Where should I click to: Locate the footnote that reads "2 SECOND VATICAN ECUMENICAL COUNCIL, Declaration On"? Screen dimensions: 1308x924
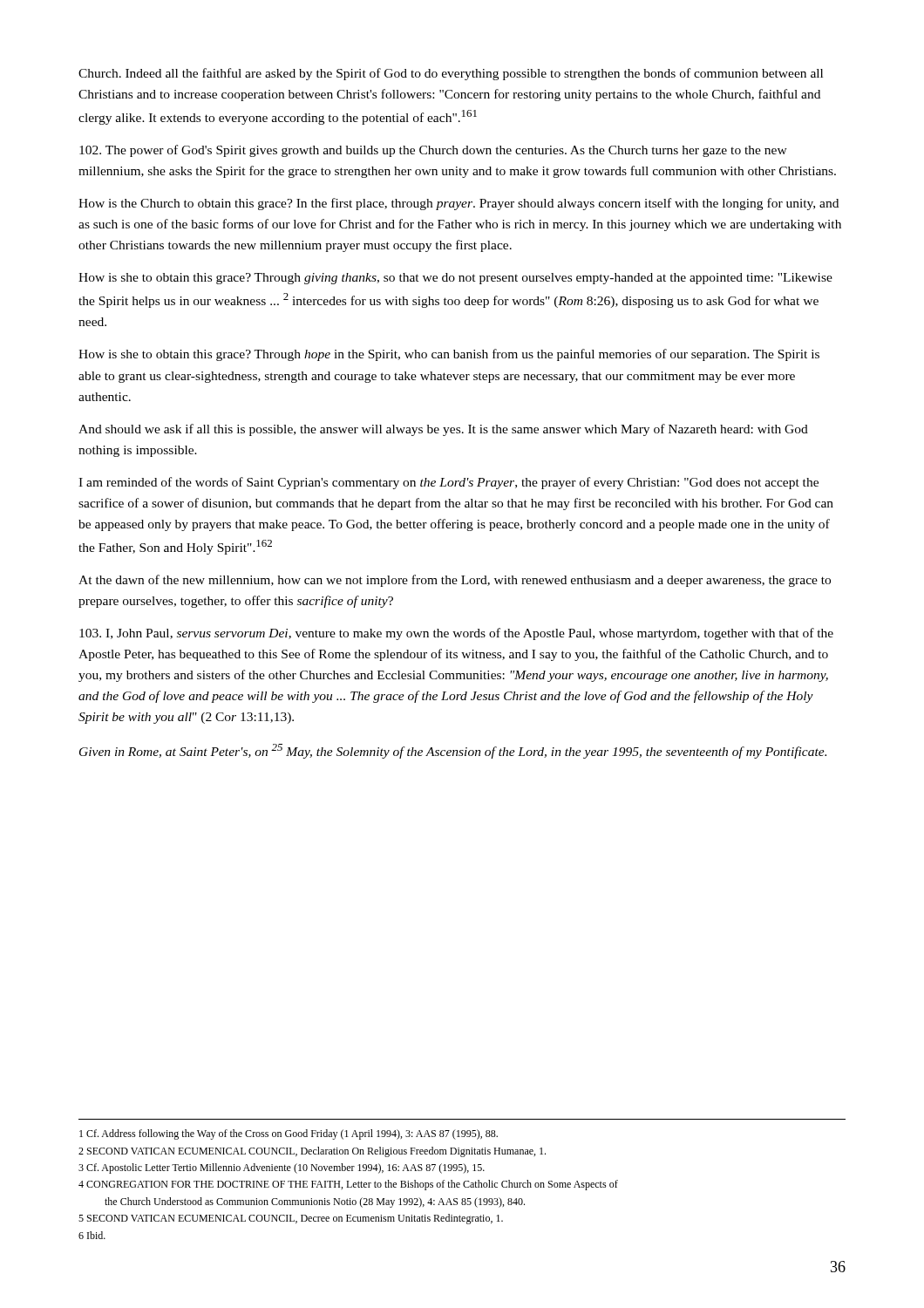click(462, 1151)
